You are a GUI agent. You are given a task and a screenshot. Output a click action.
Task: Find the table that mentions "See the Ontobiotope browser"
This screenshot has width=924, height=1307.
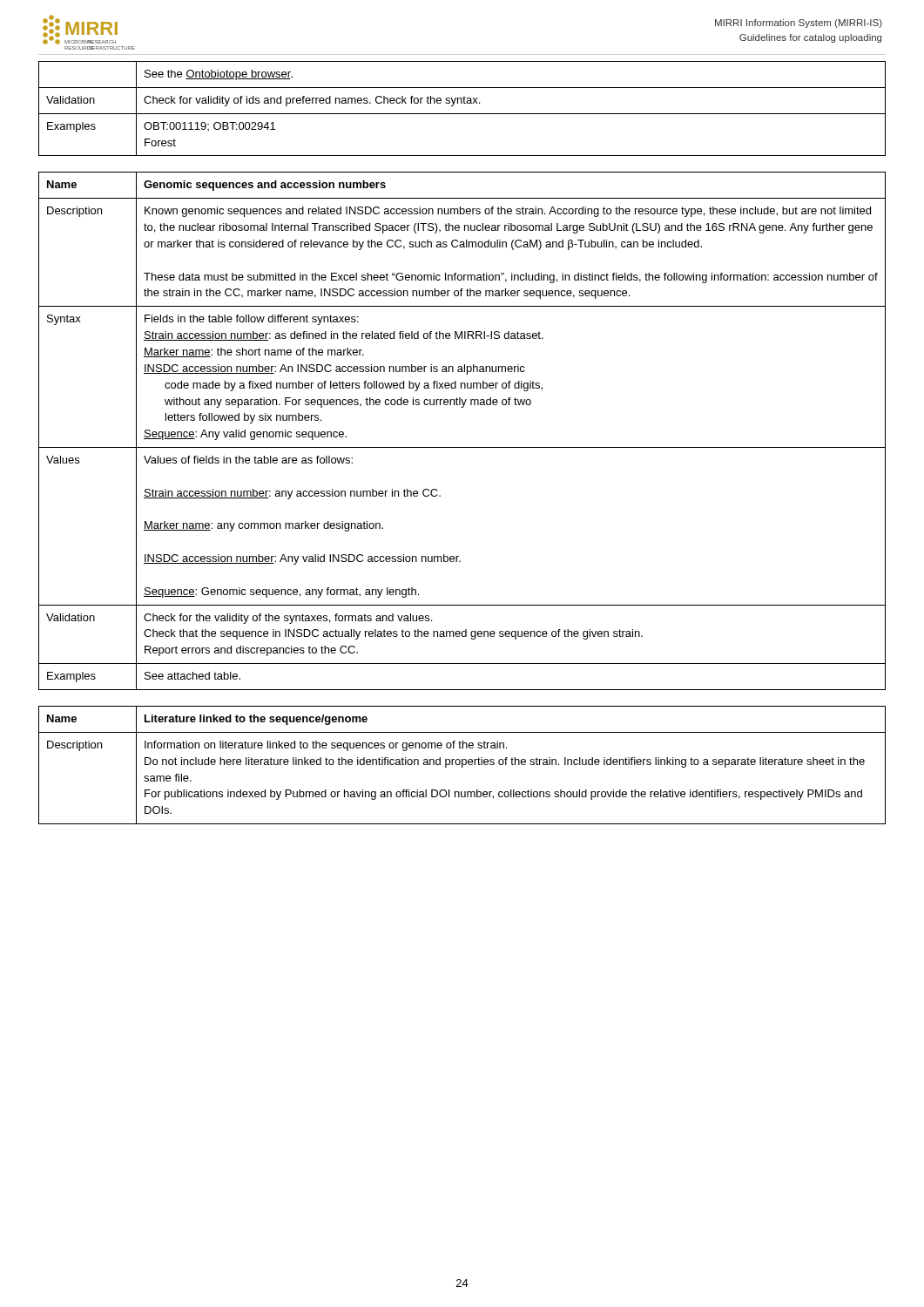click(x=462, y=109)
